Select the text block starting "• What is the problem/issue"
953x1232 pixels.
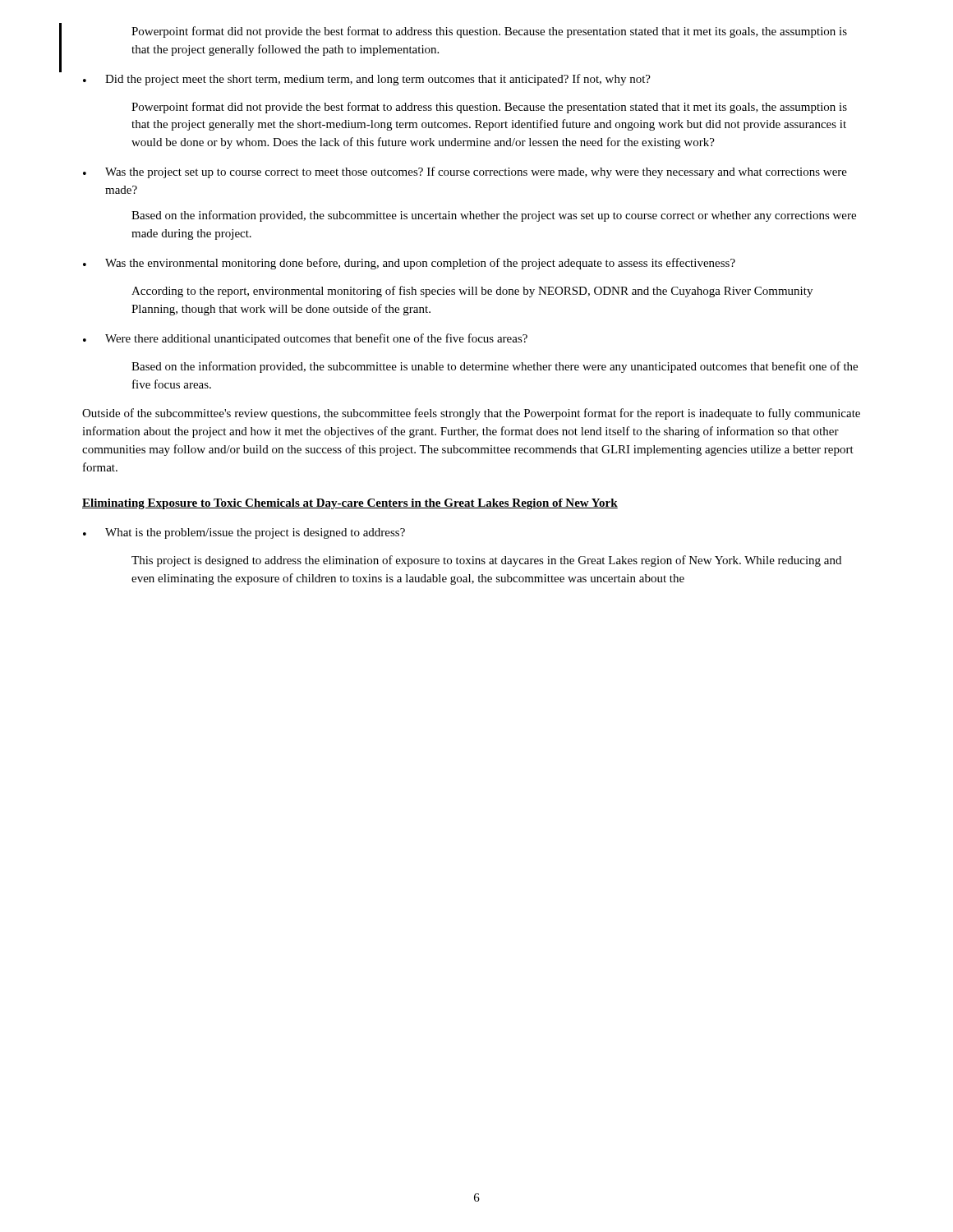(244, 533)
